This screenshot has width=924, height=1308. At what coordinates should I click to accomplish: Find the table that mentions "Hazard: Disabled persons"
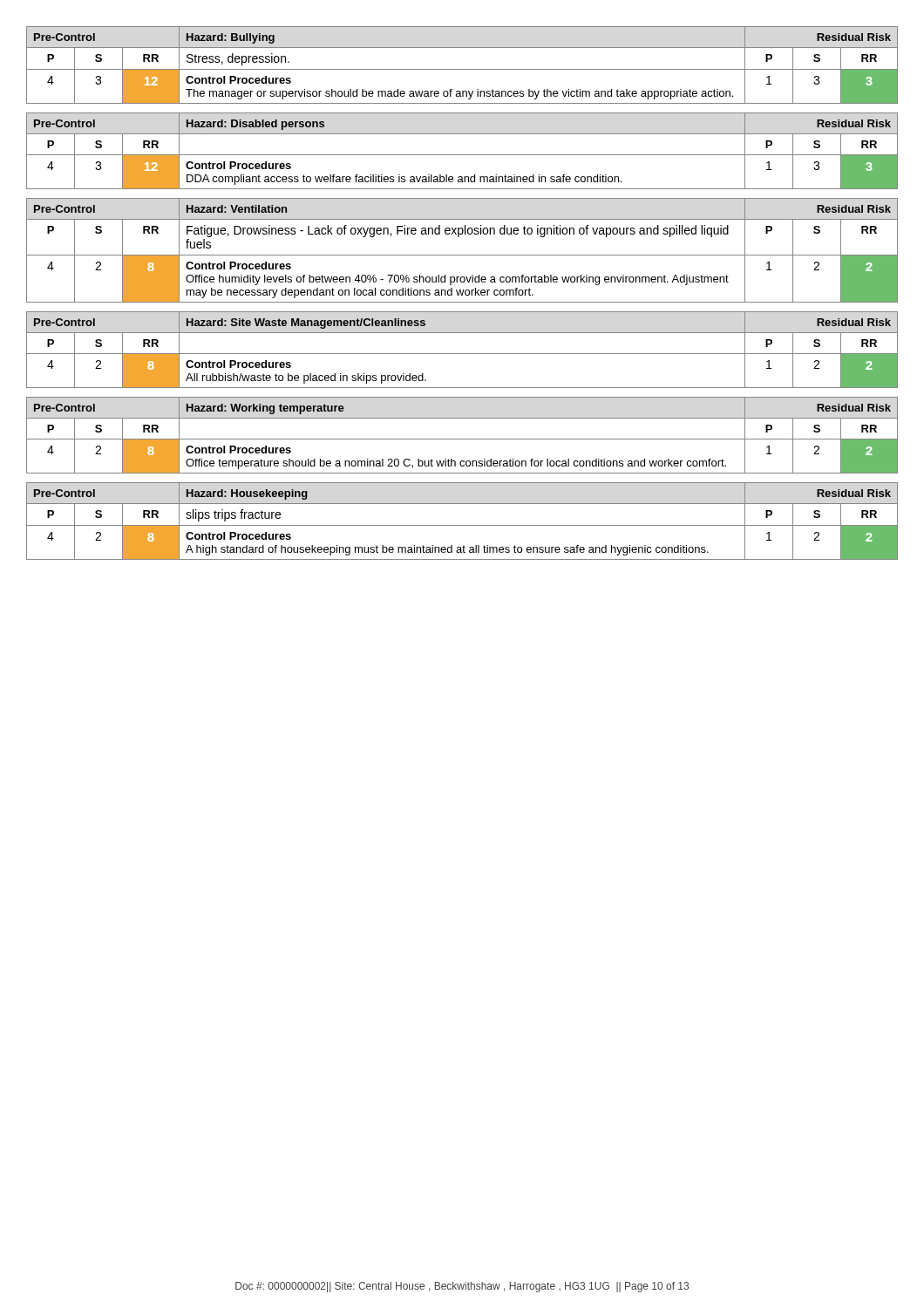[462, 151]
